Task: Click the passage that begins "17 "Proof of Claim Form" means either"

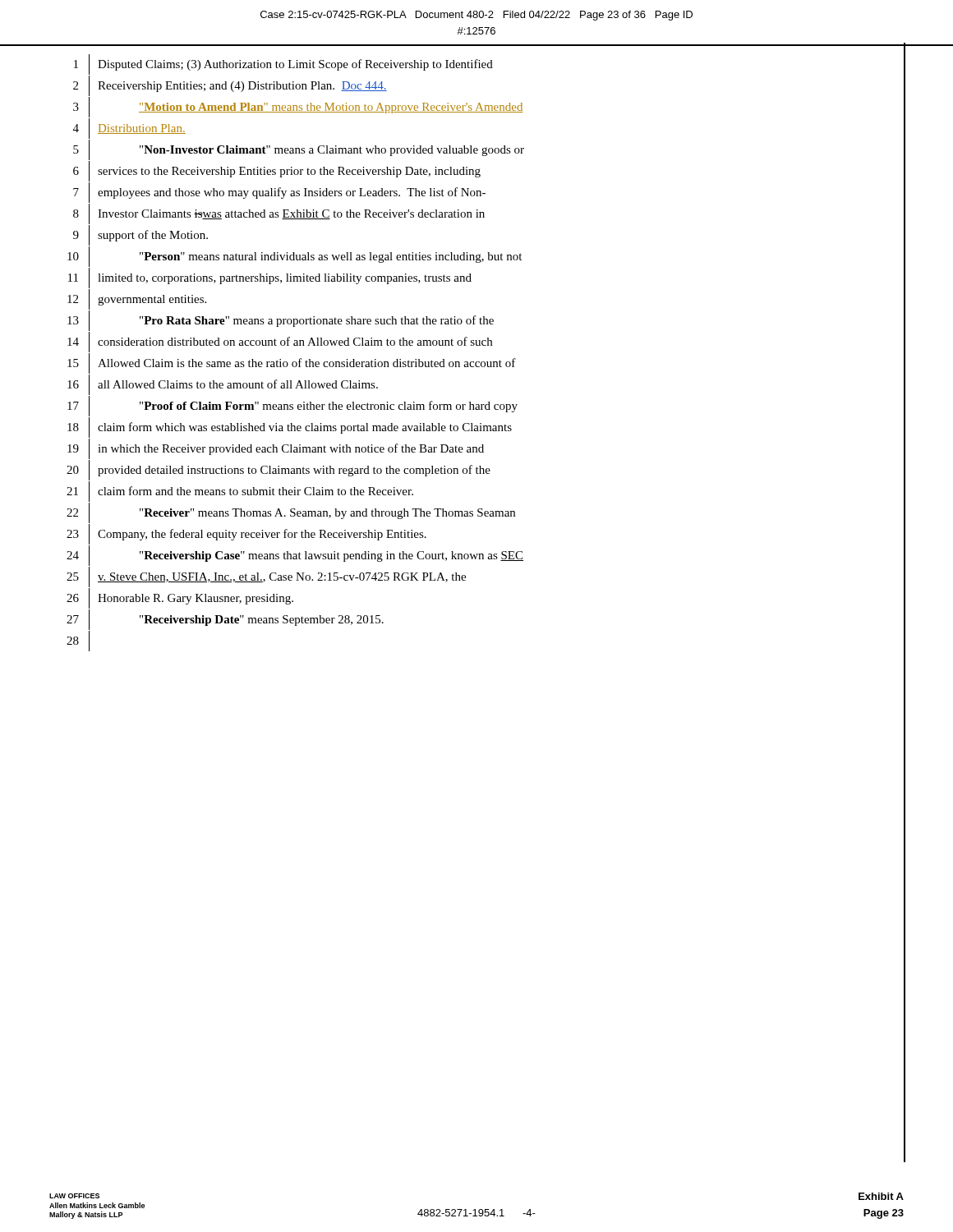Action: (468, 406)
